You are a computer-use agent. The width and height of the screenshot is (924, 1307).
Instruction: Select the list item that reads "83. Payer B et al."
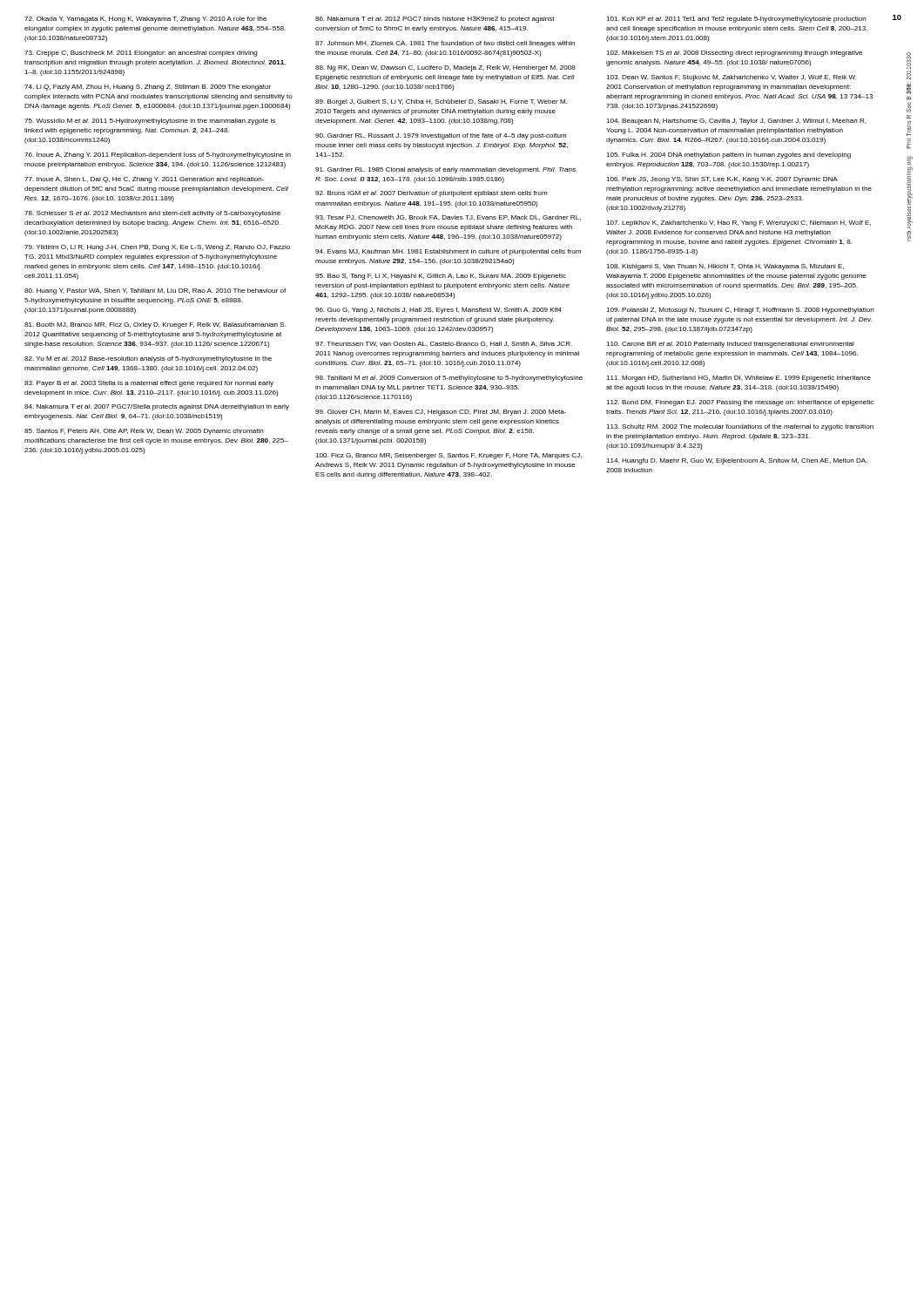pyautogui.click(x=151, y=387)
